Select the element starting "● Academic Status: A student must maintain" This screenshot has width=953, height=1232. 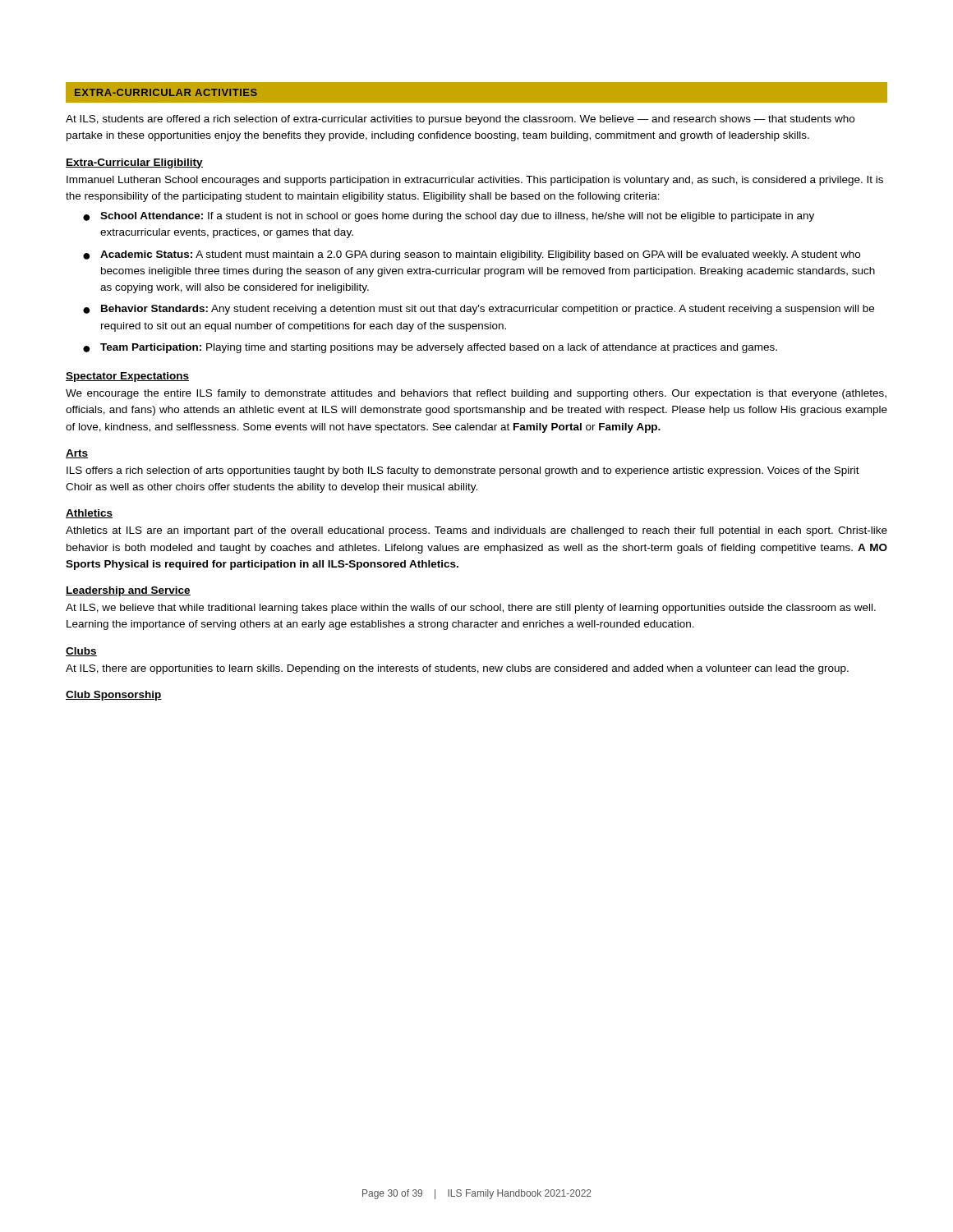[x=485, y=271]
